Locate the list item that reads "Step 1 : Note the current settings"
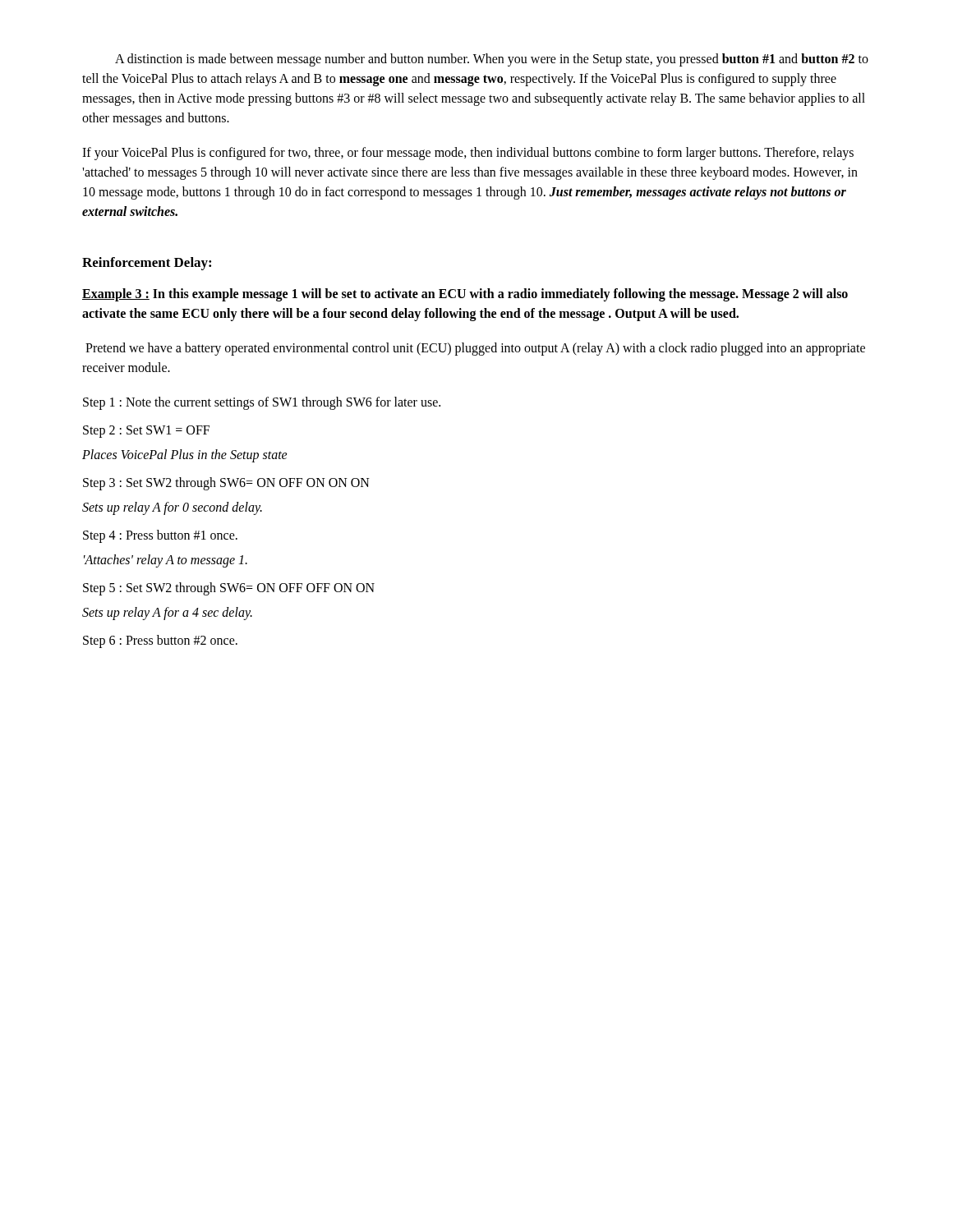 [262, 402]
